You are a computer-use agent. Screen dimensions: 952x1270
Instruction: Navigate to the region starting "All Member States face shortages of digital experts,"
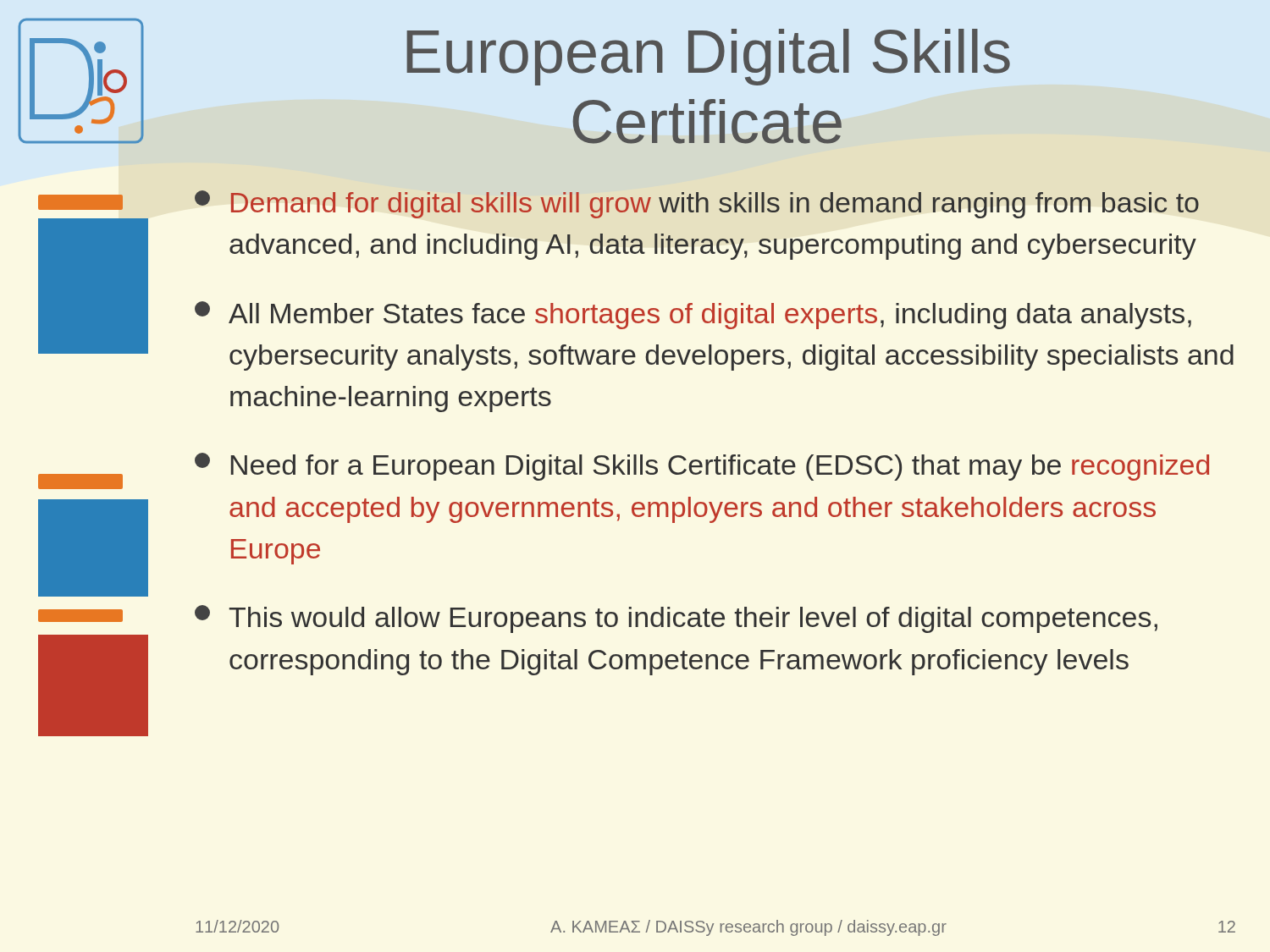point(715,355)
